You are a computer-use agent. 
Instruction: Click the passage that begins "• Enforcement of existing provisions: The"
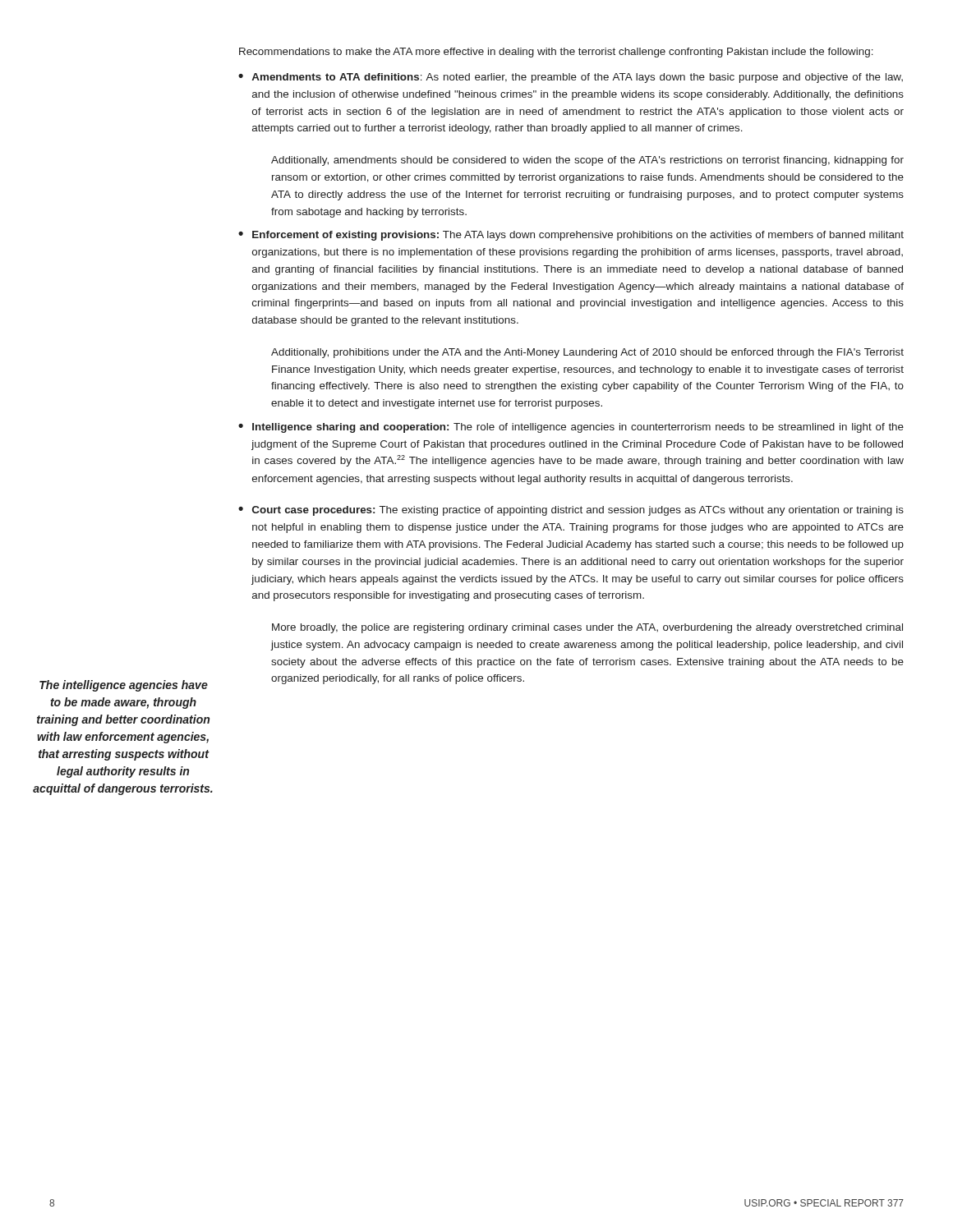tap(571, 281)
